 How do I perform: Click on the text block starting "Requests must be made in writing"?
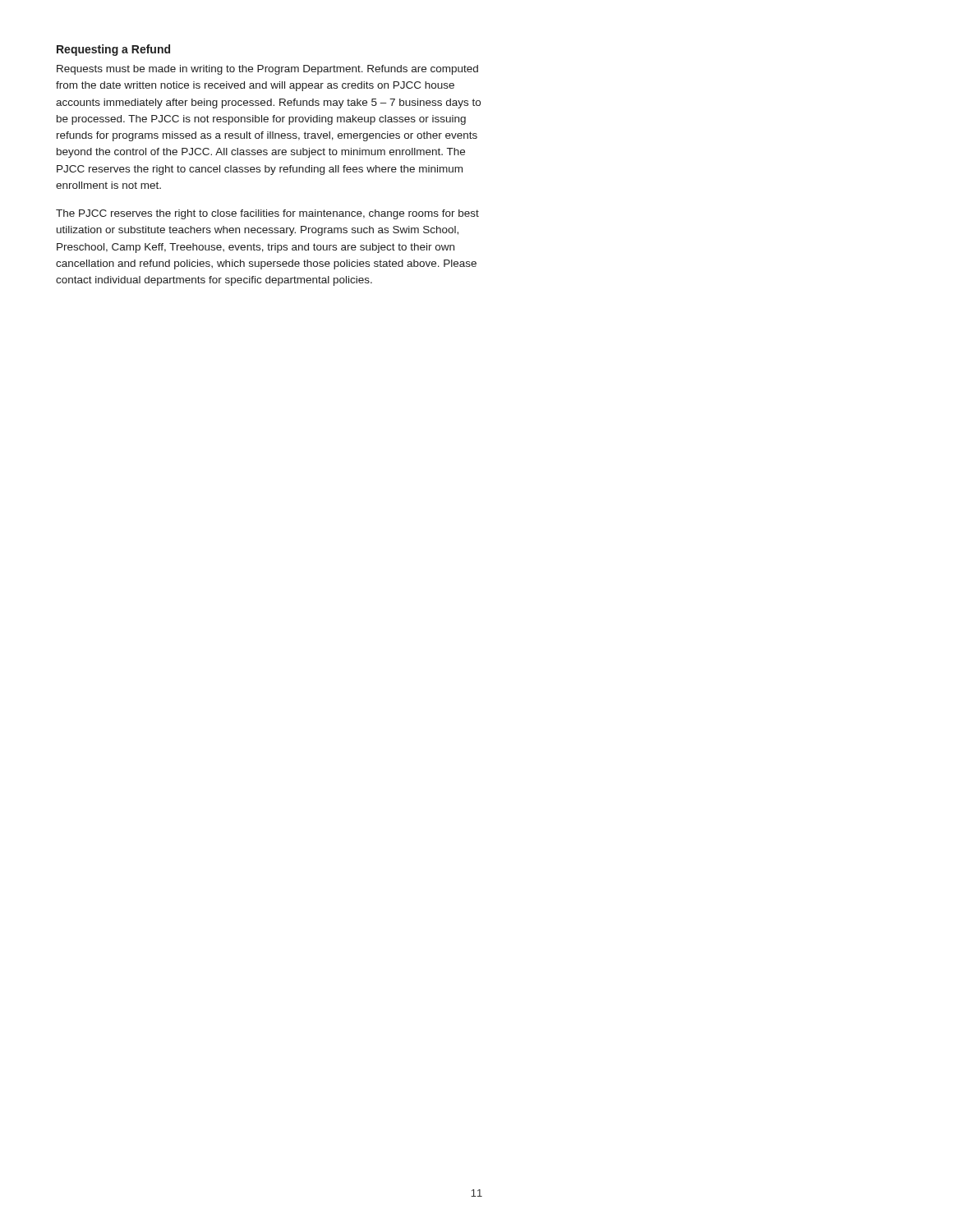pyautogui.click(x=269, y=127)
